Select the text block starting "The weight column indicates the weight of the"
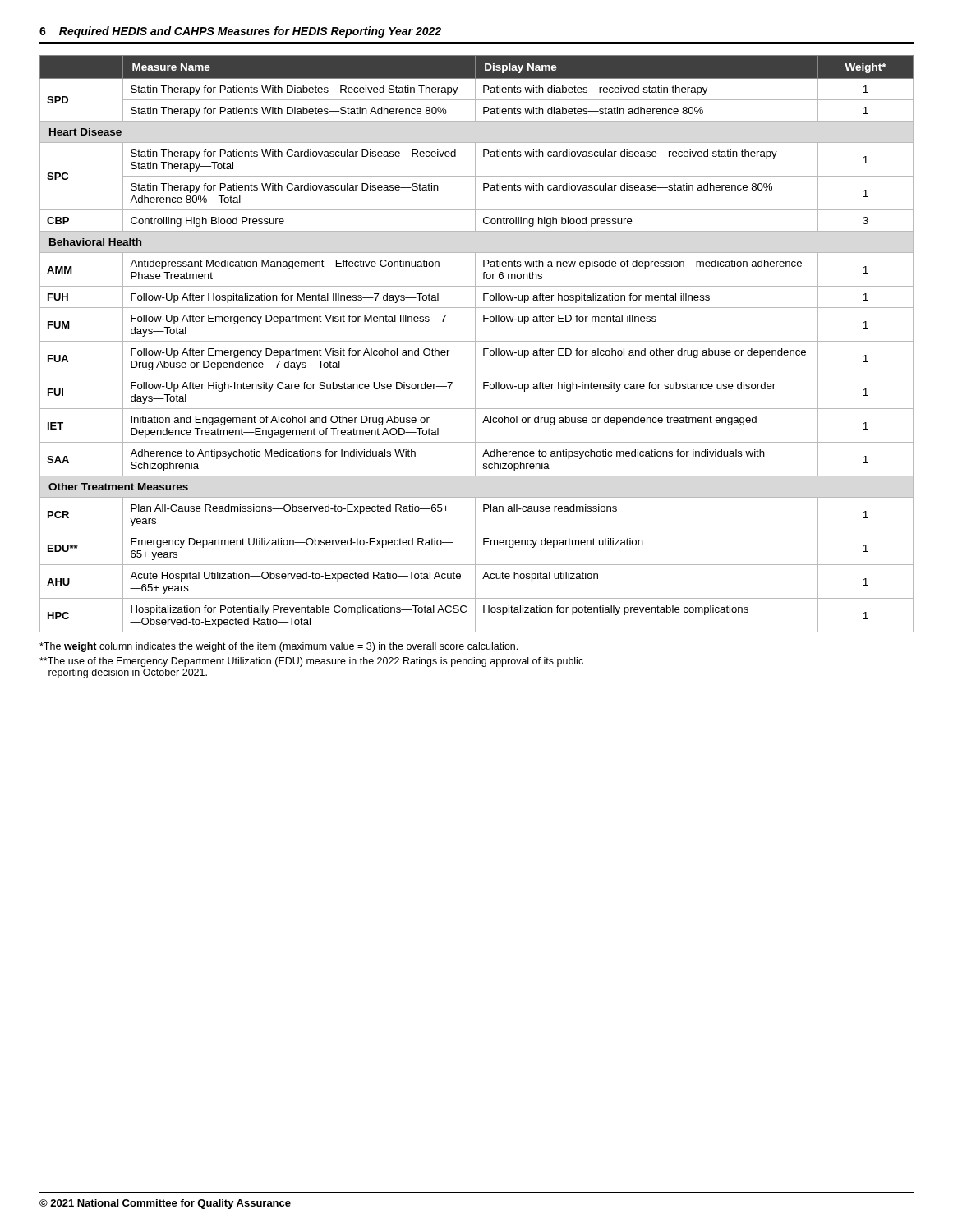 point(279,646)
